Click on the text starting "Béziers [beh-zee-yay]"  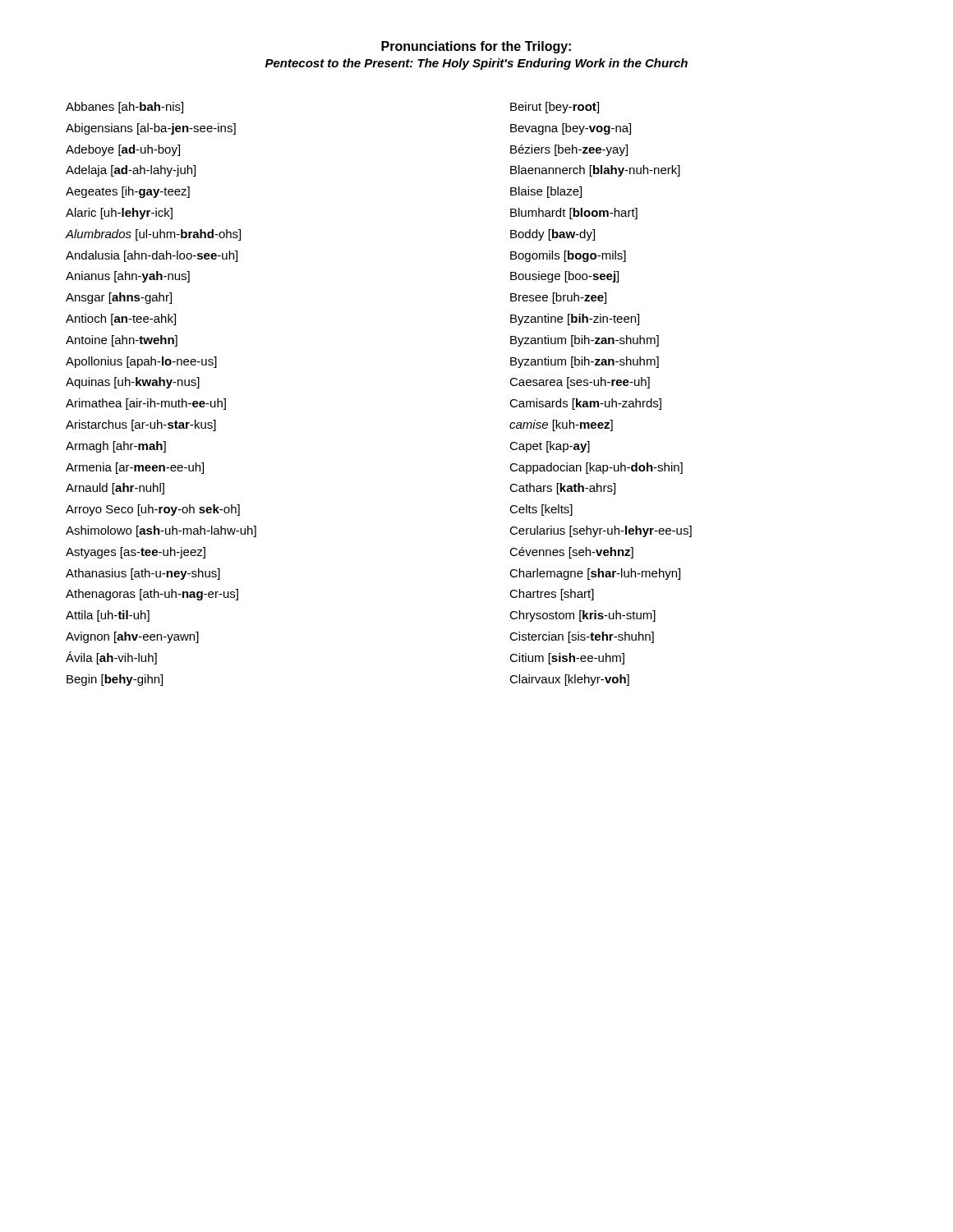click(569, 149)
